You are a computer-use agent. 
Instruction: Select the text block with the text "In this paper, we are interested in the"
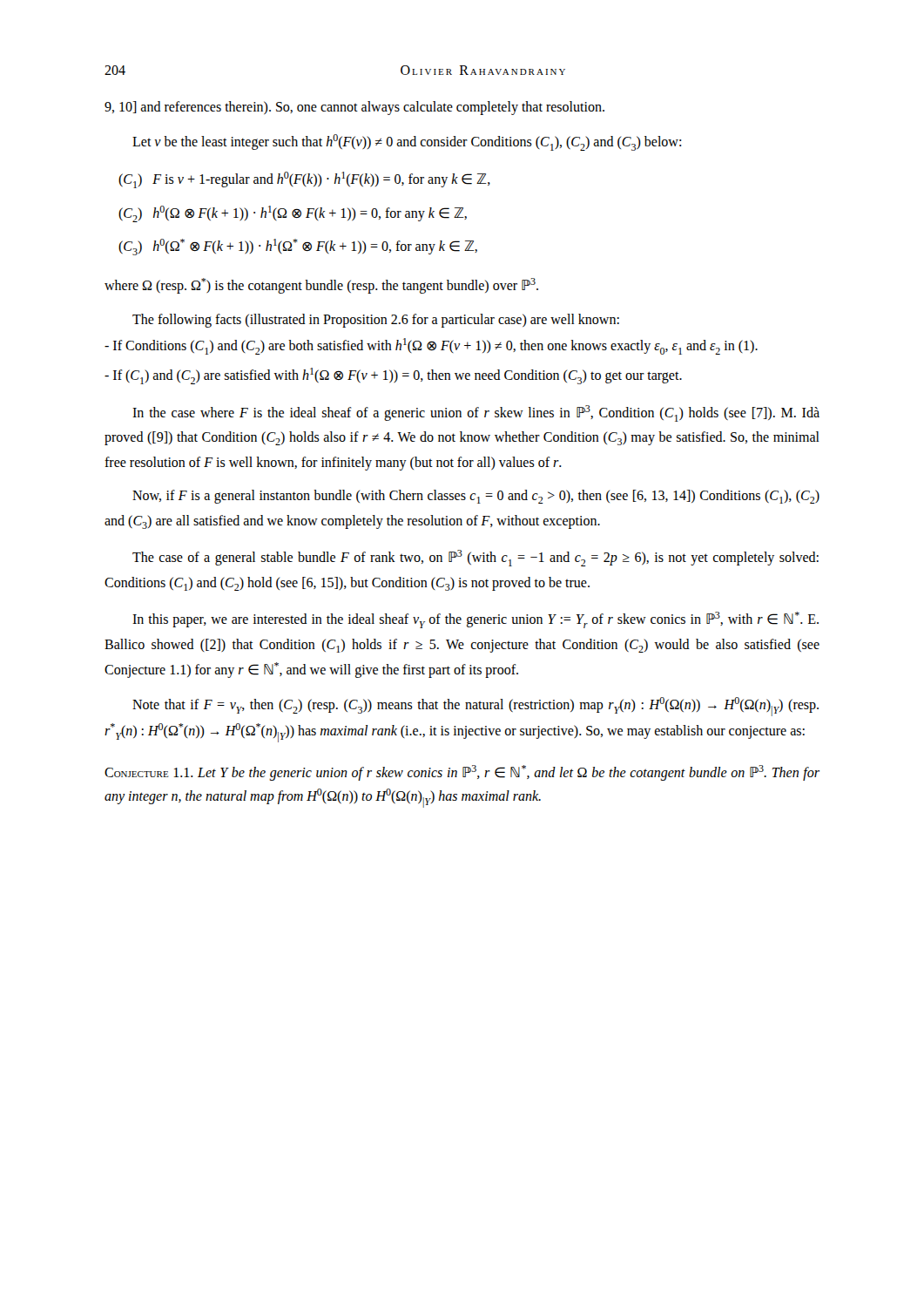point(462,643)
